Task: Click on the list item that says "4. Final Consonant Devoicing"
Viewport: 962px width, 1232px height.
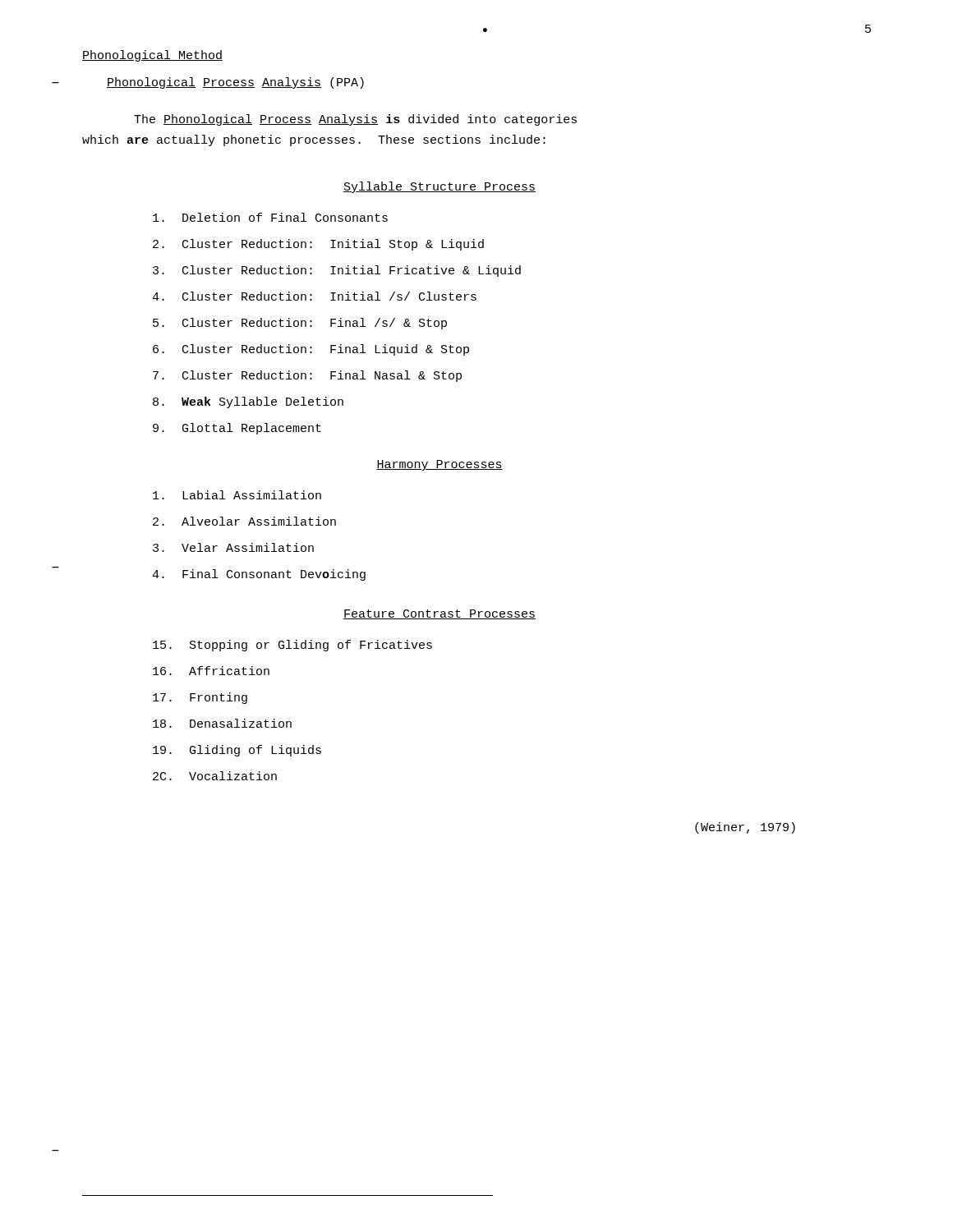Action: coord(259,575)
